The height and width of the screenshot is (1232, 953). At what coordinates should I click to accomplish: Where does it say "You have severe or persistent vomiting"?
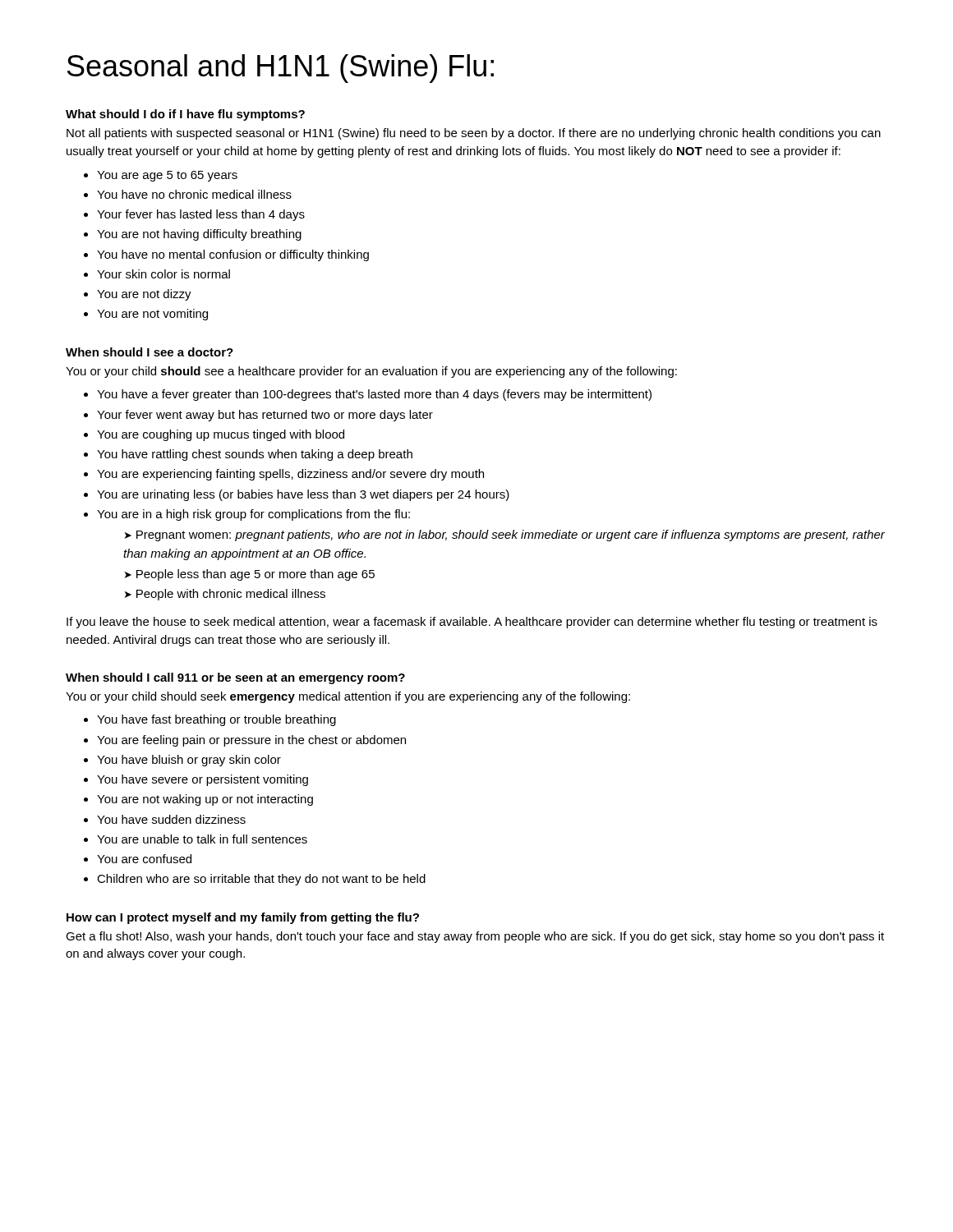203,780
